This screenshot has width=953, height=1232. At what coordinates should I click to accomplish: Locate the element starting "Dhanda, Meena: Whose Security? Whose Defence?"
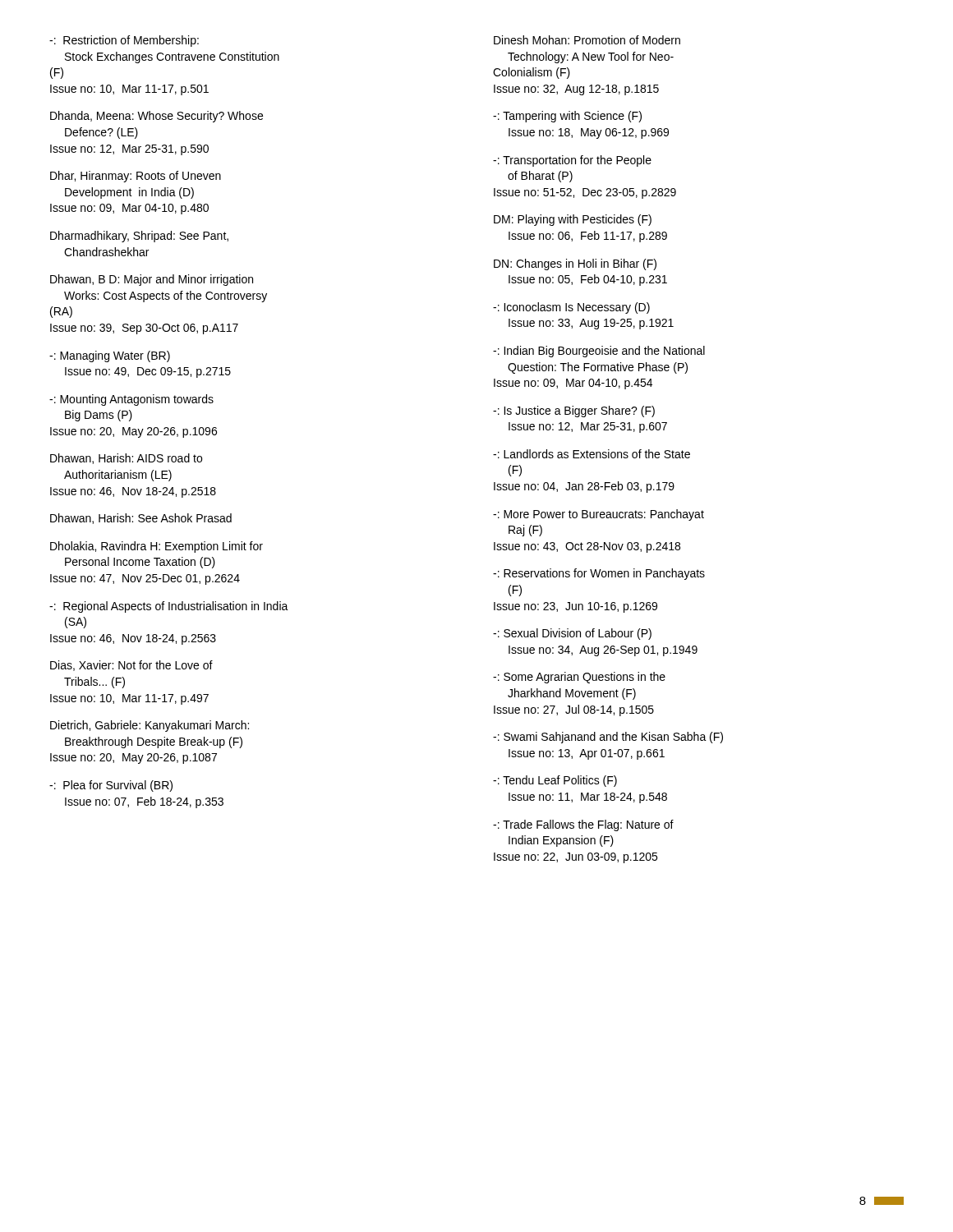coord(157,117)
